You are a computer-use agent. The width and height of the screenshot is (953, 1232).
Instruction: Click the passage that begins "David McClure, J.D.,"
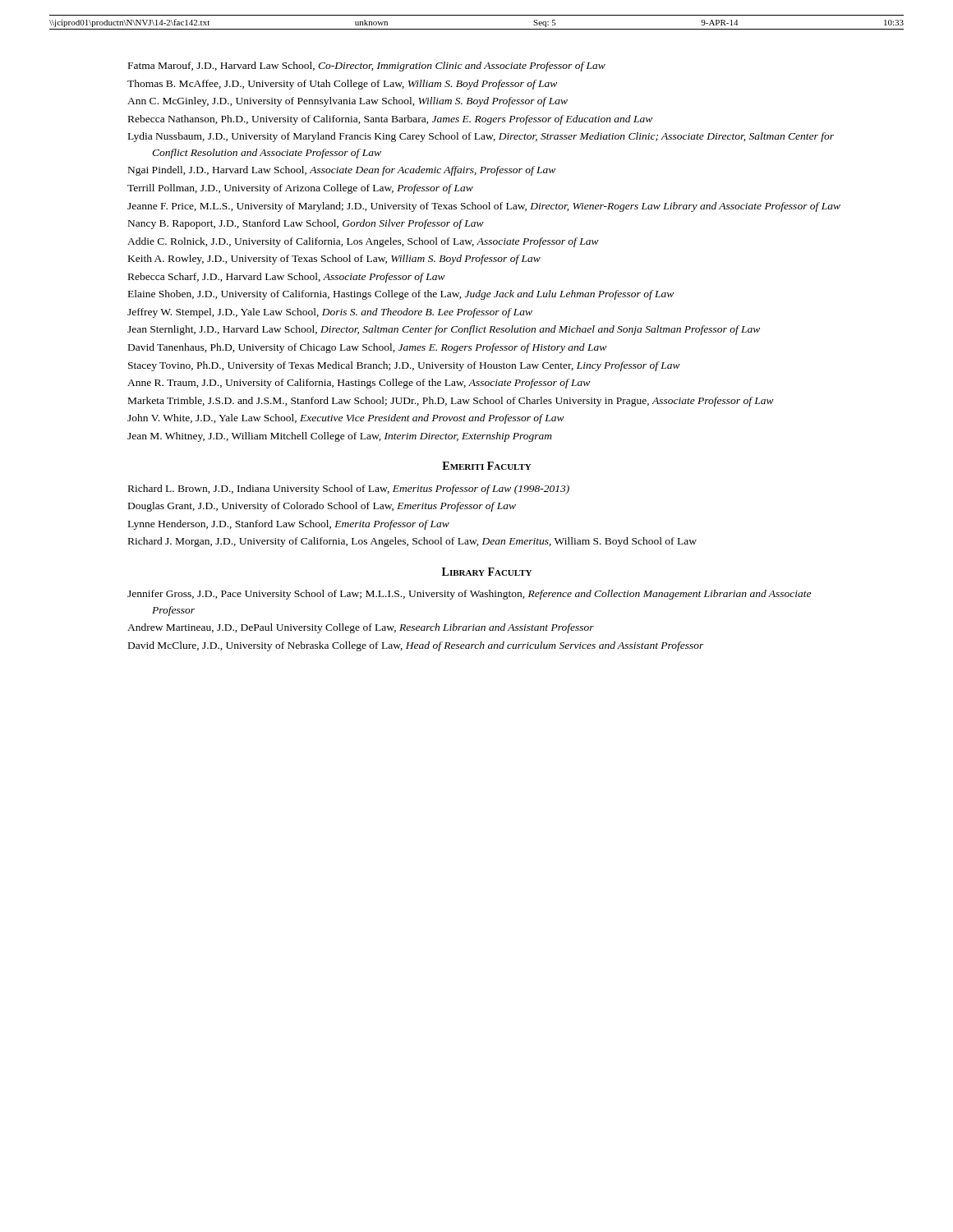(x=415, y=645)
